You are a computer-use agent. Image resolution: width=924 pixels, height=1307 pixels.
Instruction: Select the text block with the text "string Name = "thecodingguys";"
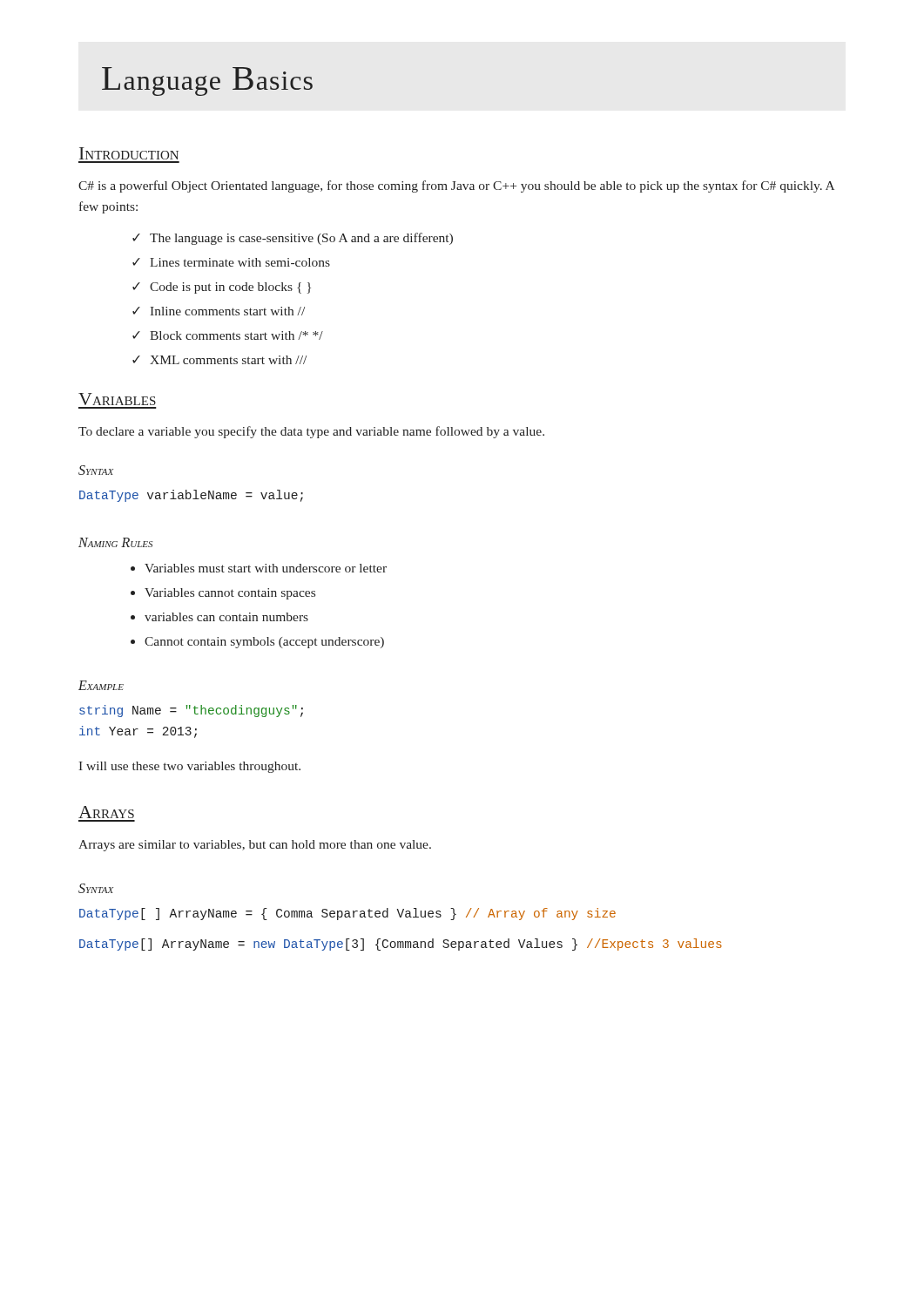tap(191, 711)
